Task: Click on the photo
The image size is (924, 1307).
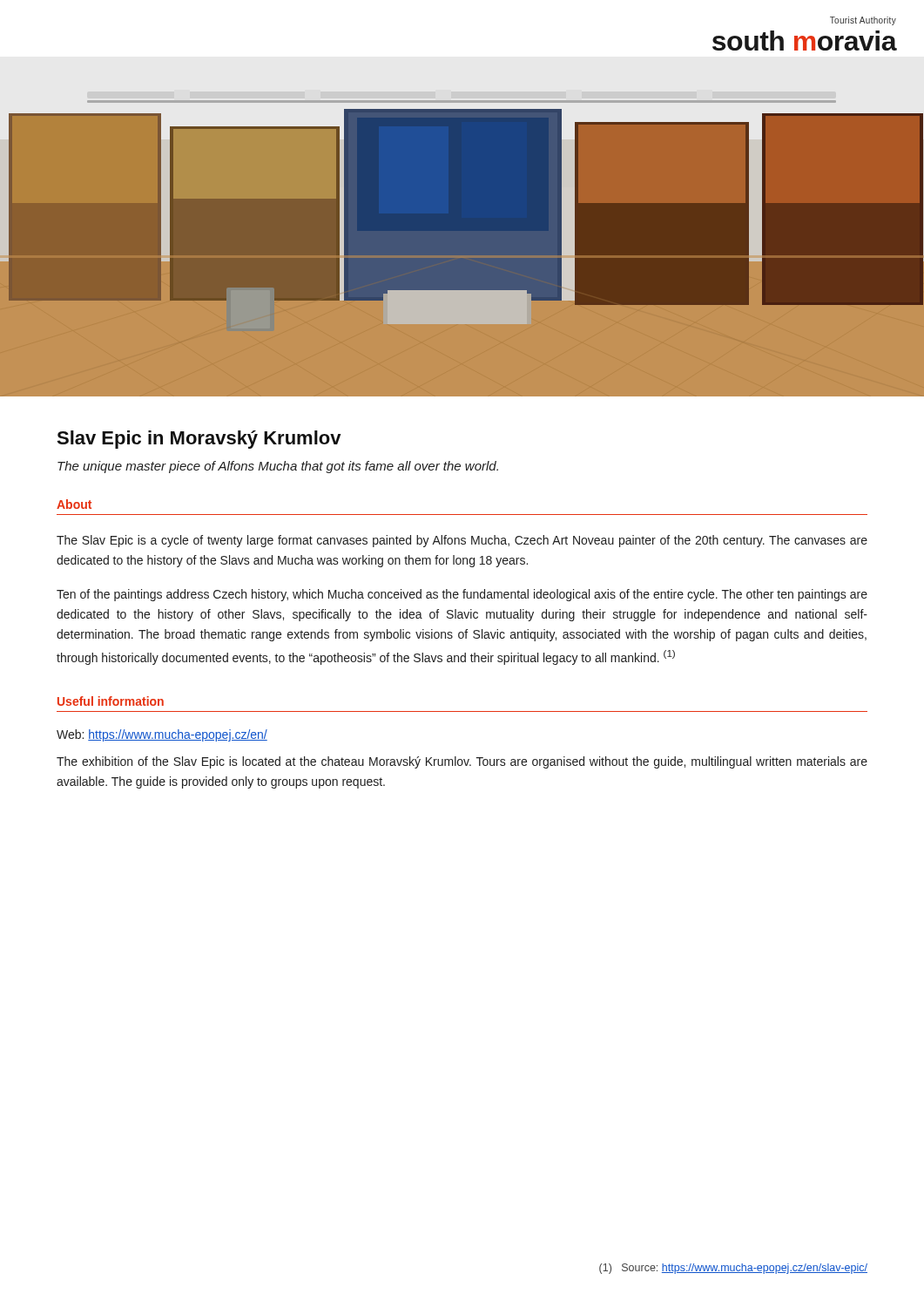Action: 462,227
